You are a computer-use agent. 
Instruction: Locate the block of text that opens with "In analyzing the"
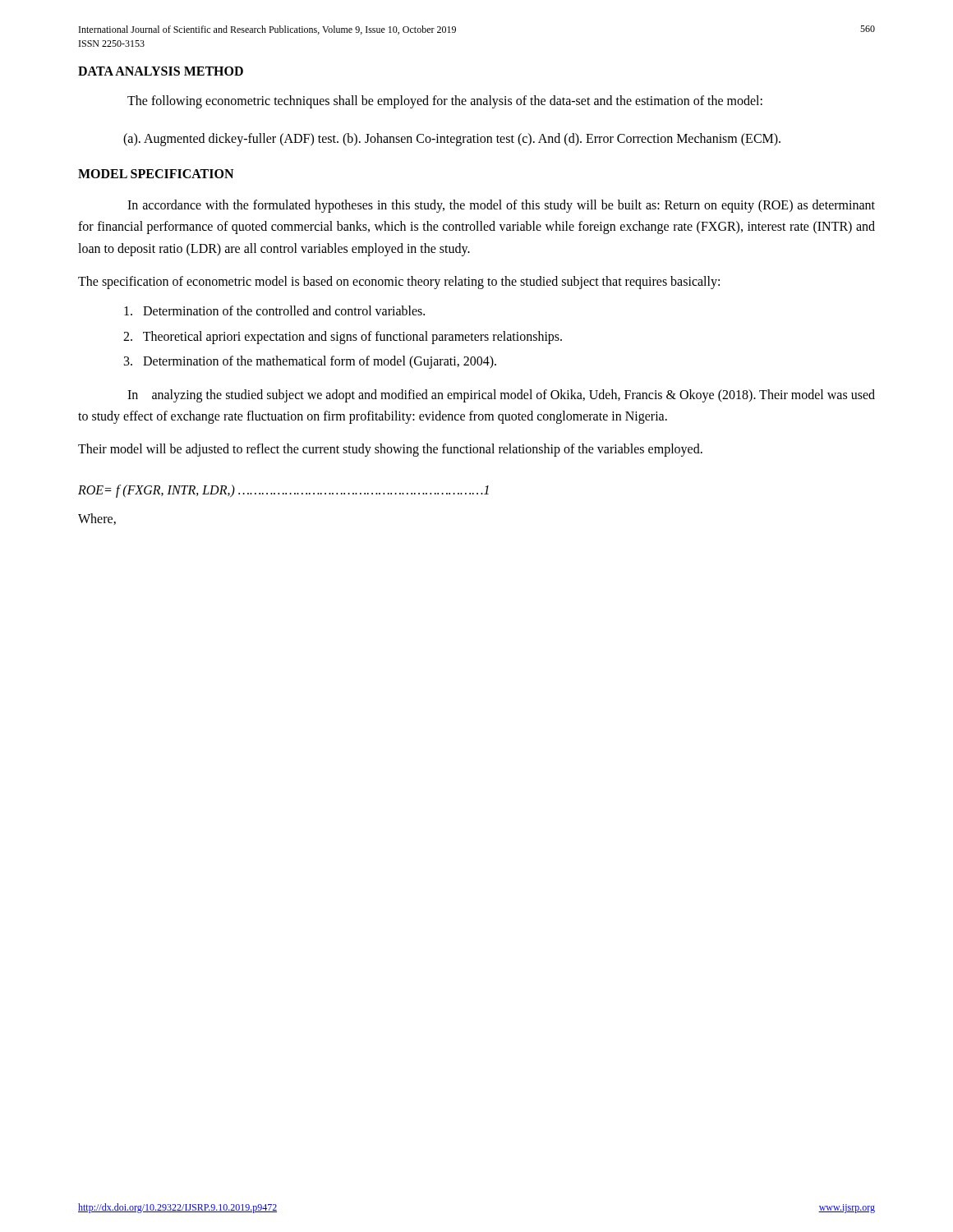point(476,405)
